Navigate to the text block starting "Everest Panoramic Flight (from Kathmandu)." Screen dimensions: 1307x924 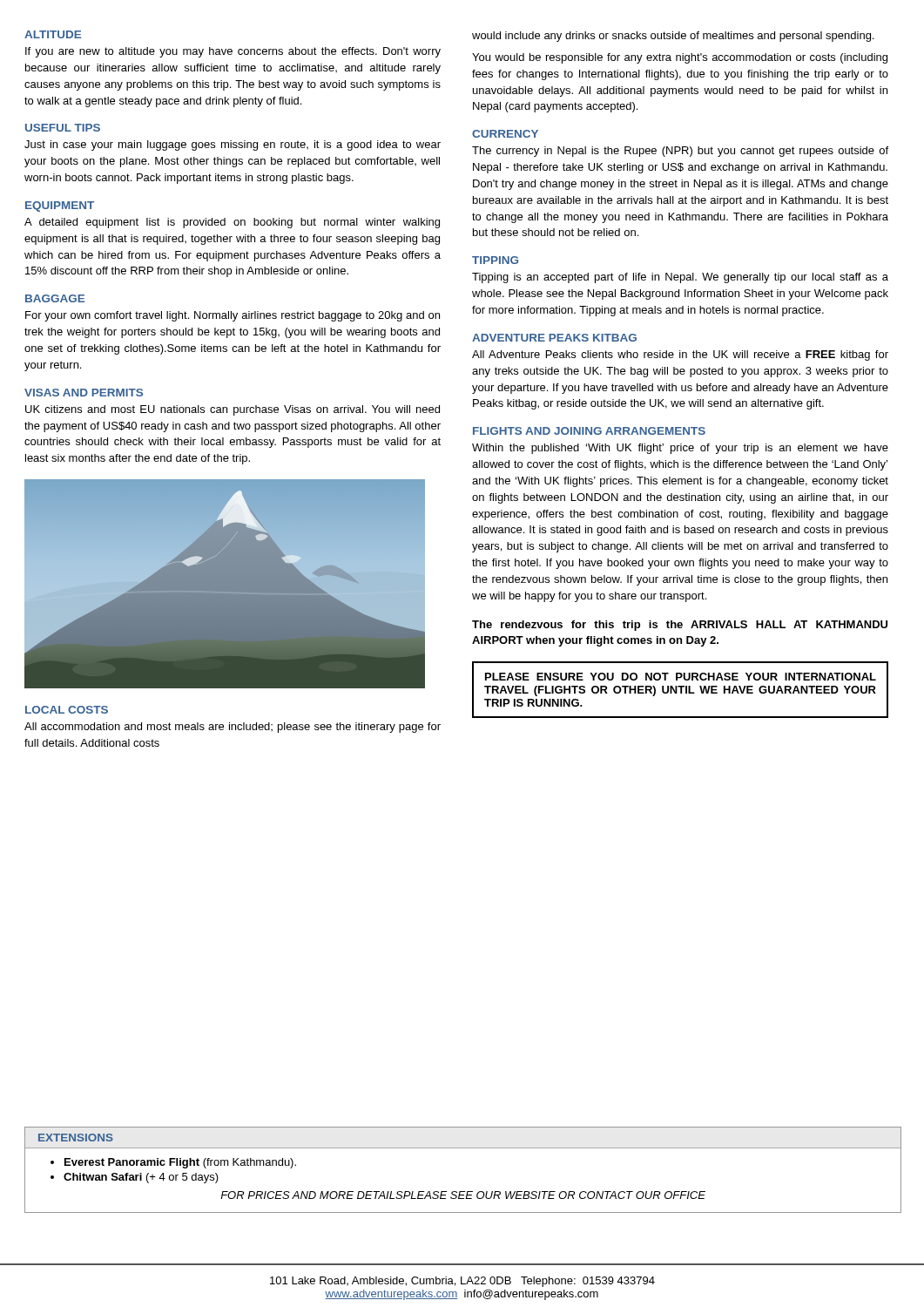click(x=180, y=1162)
